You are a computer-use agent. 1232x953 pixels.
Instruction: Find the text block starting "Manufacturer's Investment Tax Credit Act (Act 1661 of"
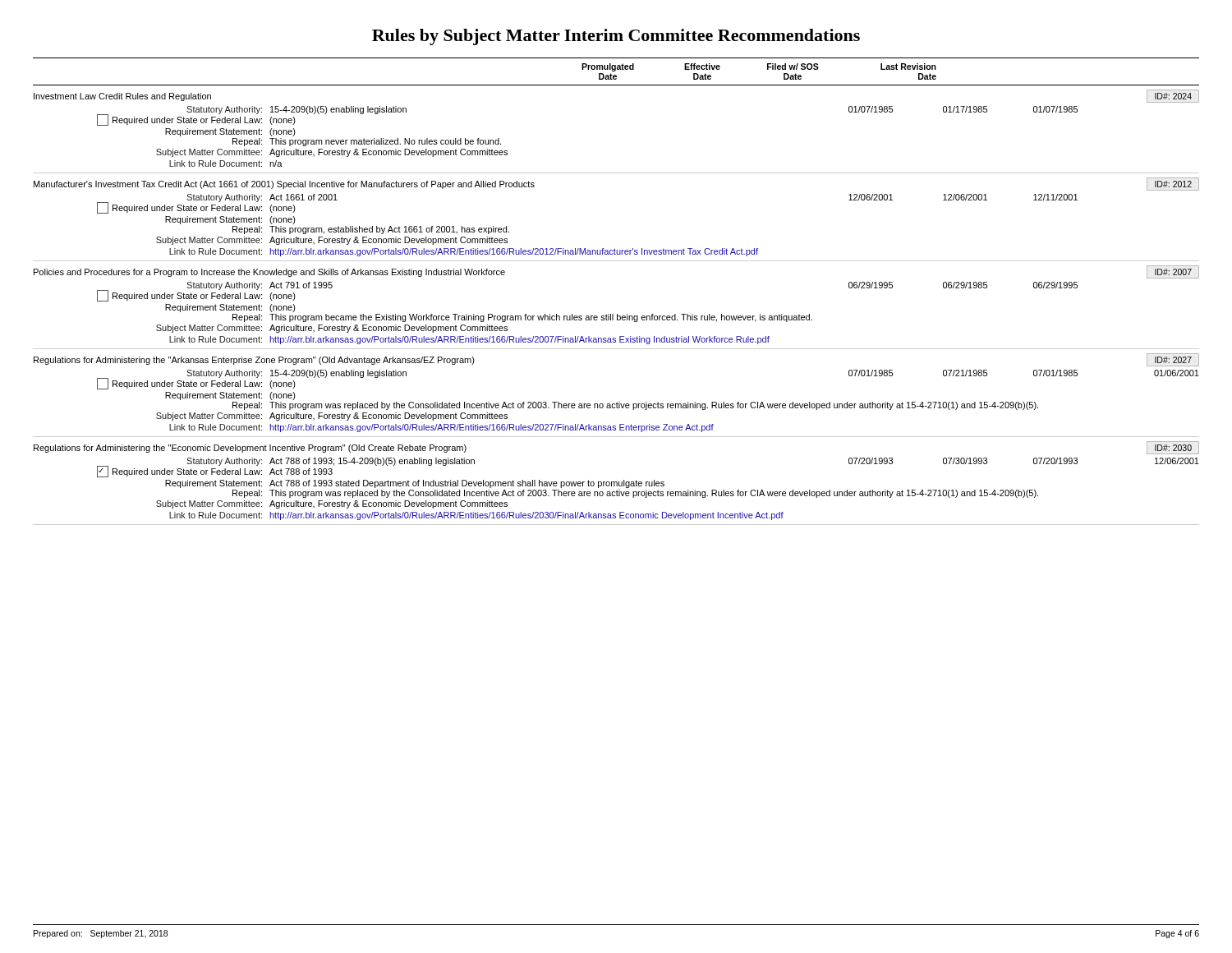click(290, 184)
